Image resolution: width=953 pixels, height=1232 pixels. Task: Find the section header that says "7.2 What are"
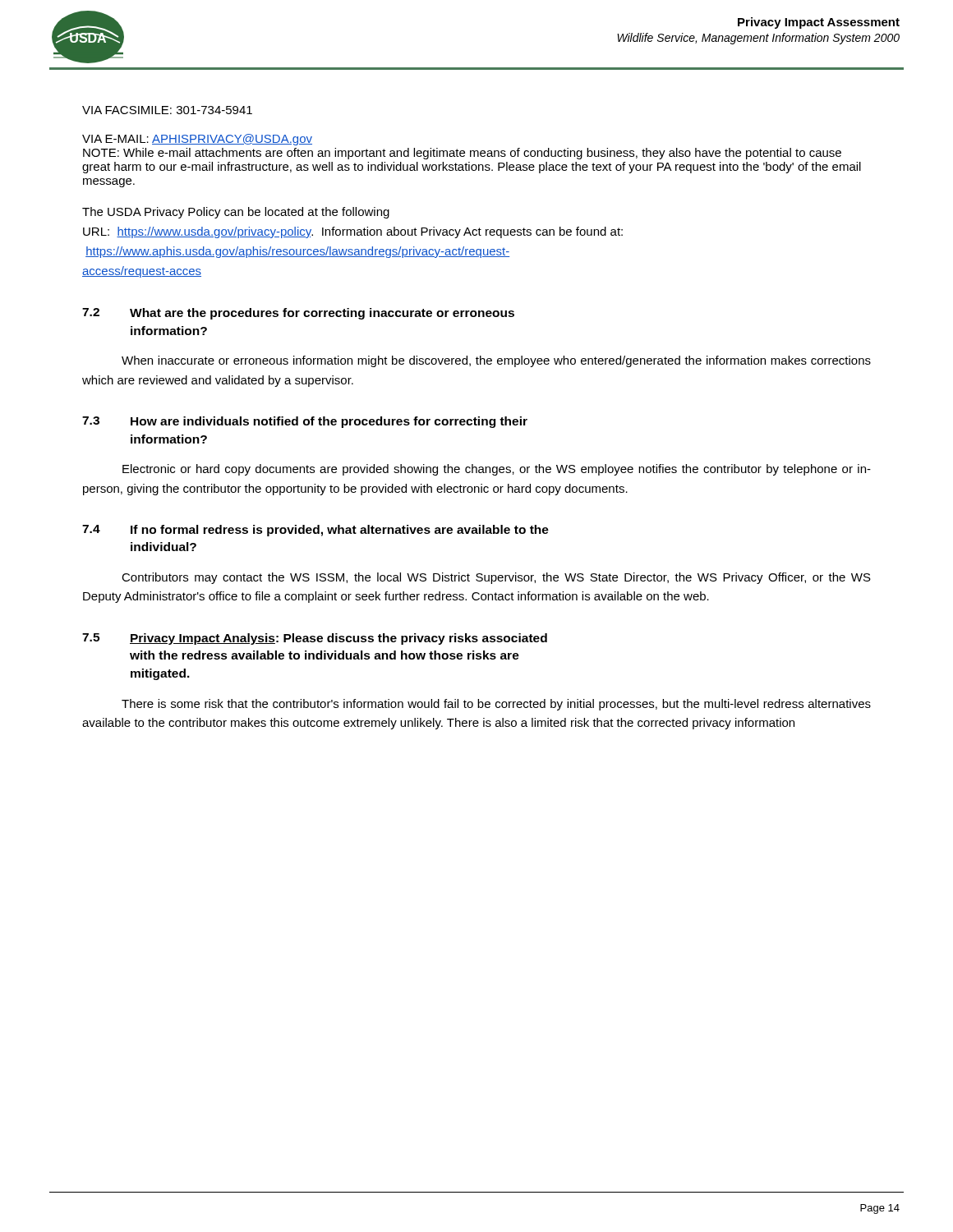(298, 322)
